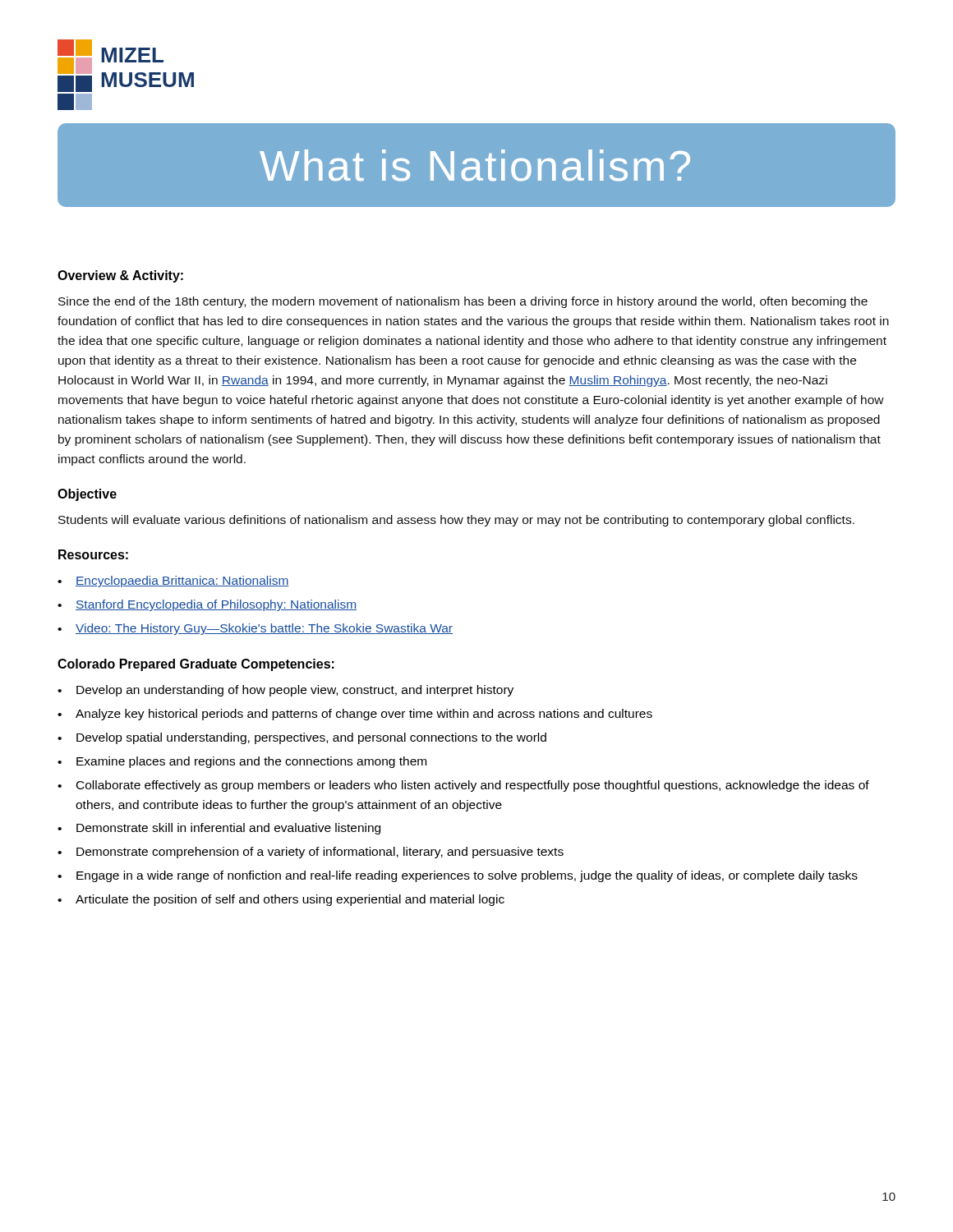Screen dimensions: 1232x953
Task: Find the text block that reads "Students will evaluate various definitions of nationalism"
Action: coord(456,520)
